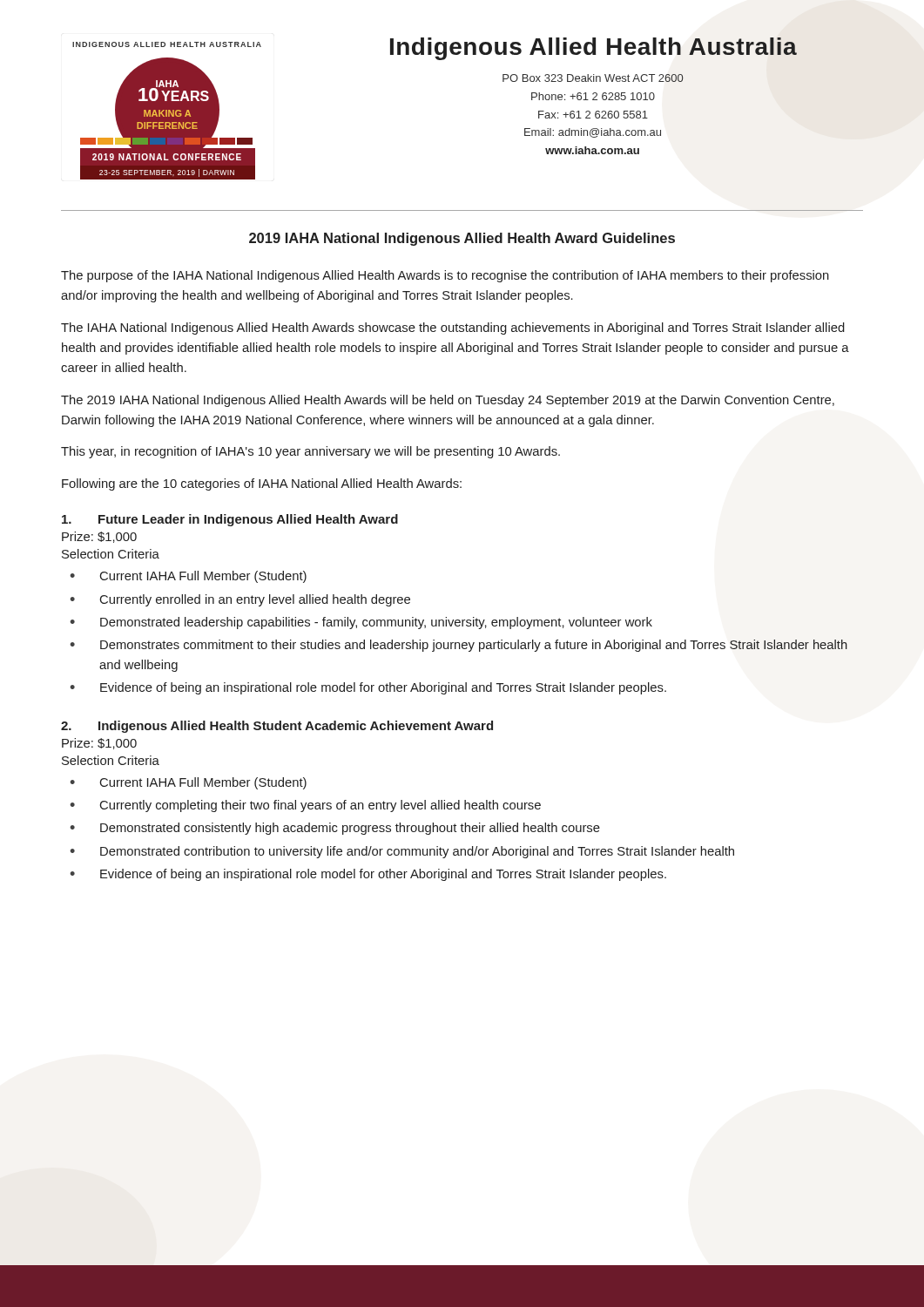Screen dimensions: 1307x924
Task: Locate the list item with the text "• Currently completing their two final"
Action: (x=462, y=806)
